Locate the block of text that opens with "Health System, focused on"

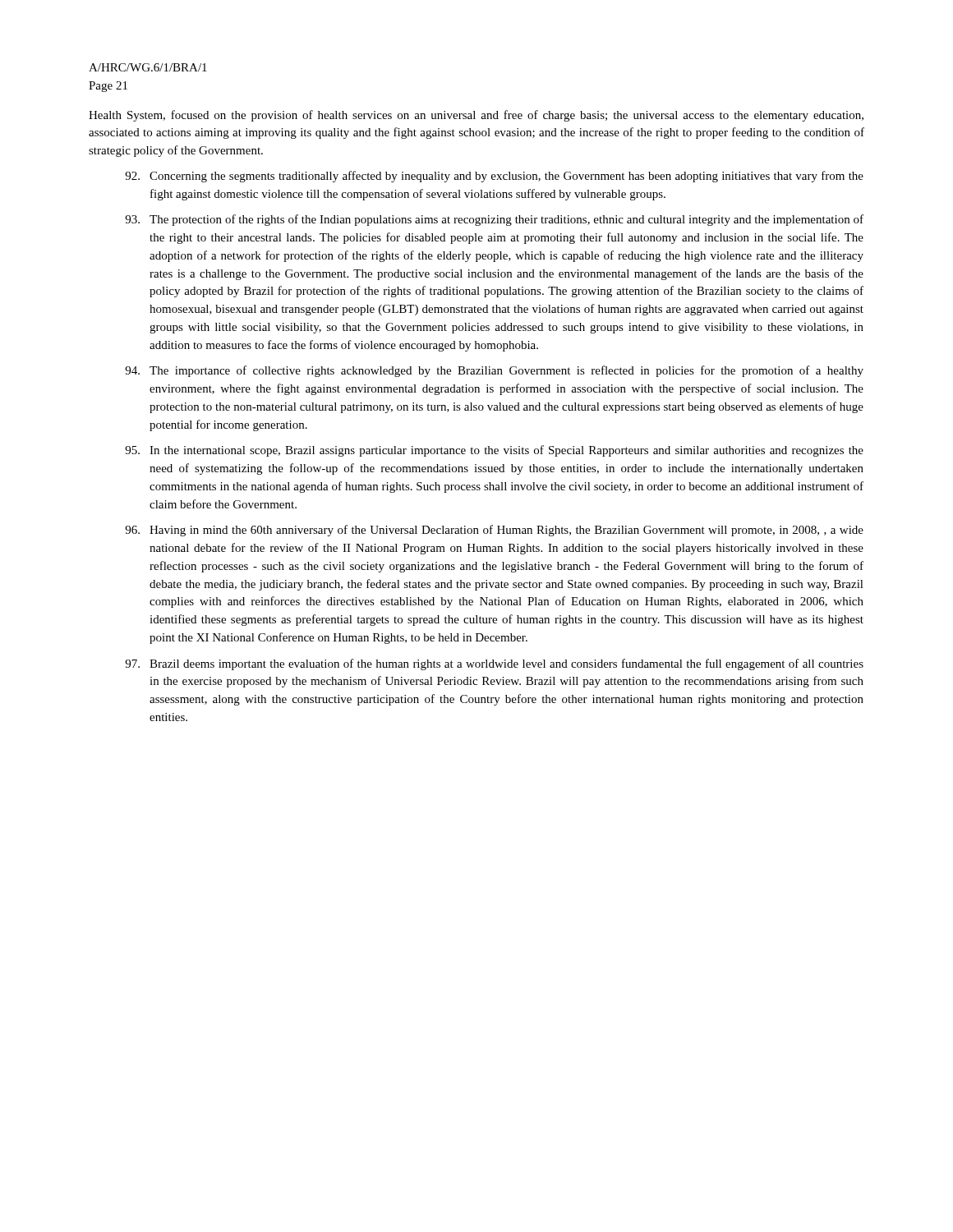click(x=476, y=132)
